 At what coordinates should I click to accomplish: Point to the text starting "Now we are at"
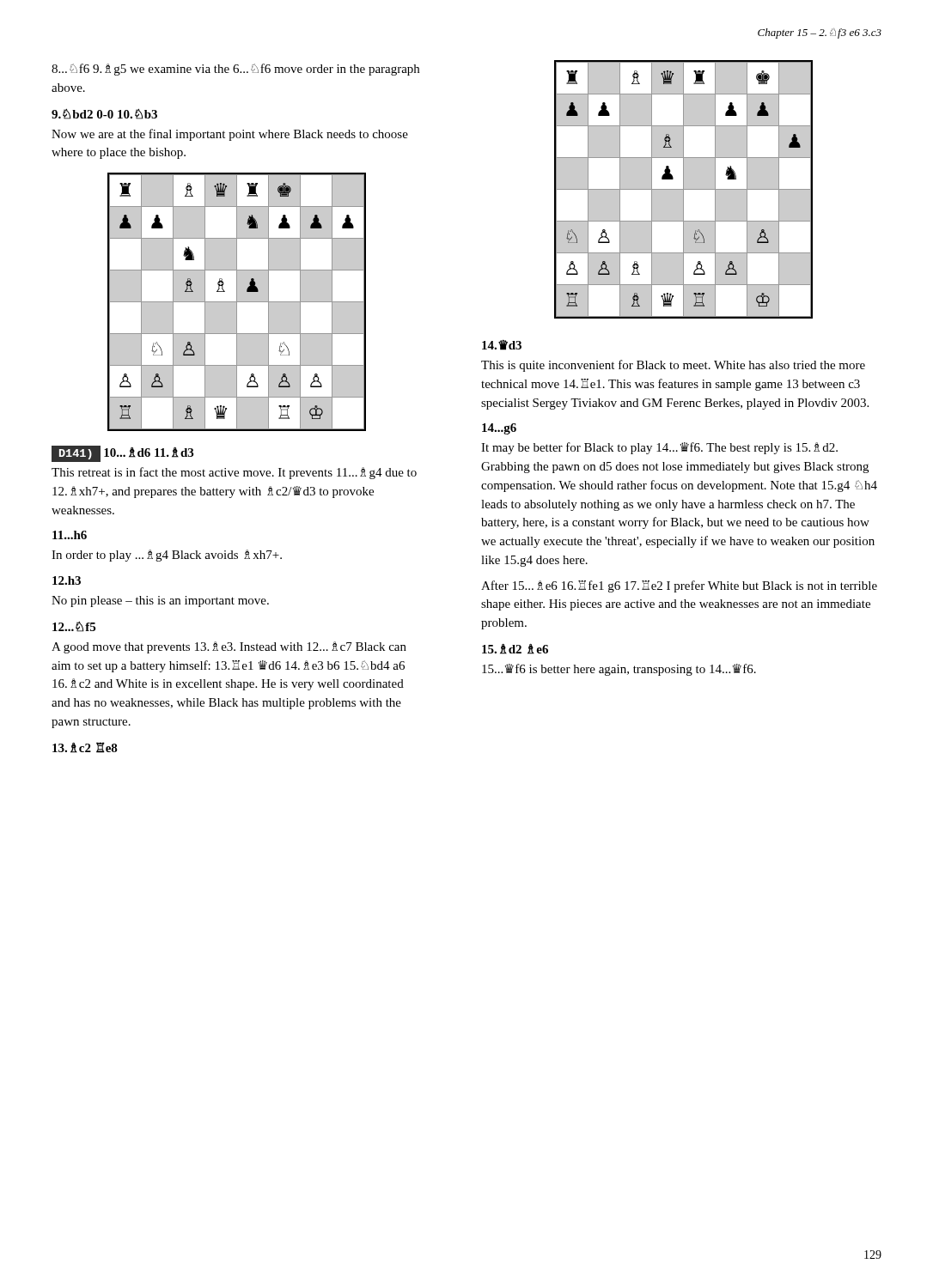pyautogui.click(x=236, y=144)
